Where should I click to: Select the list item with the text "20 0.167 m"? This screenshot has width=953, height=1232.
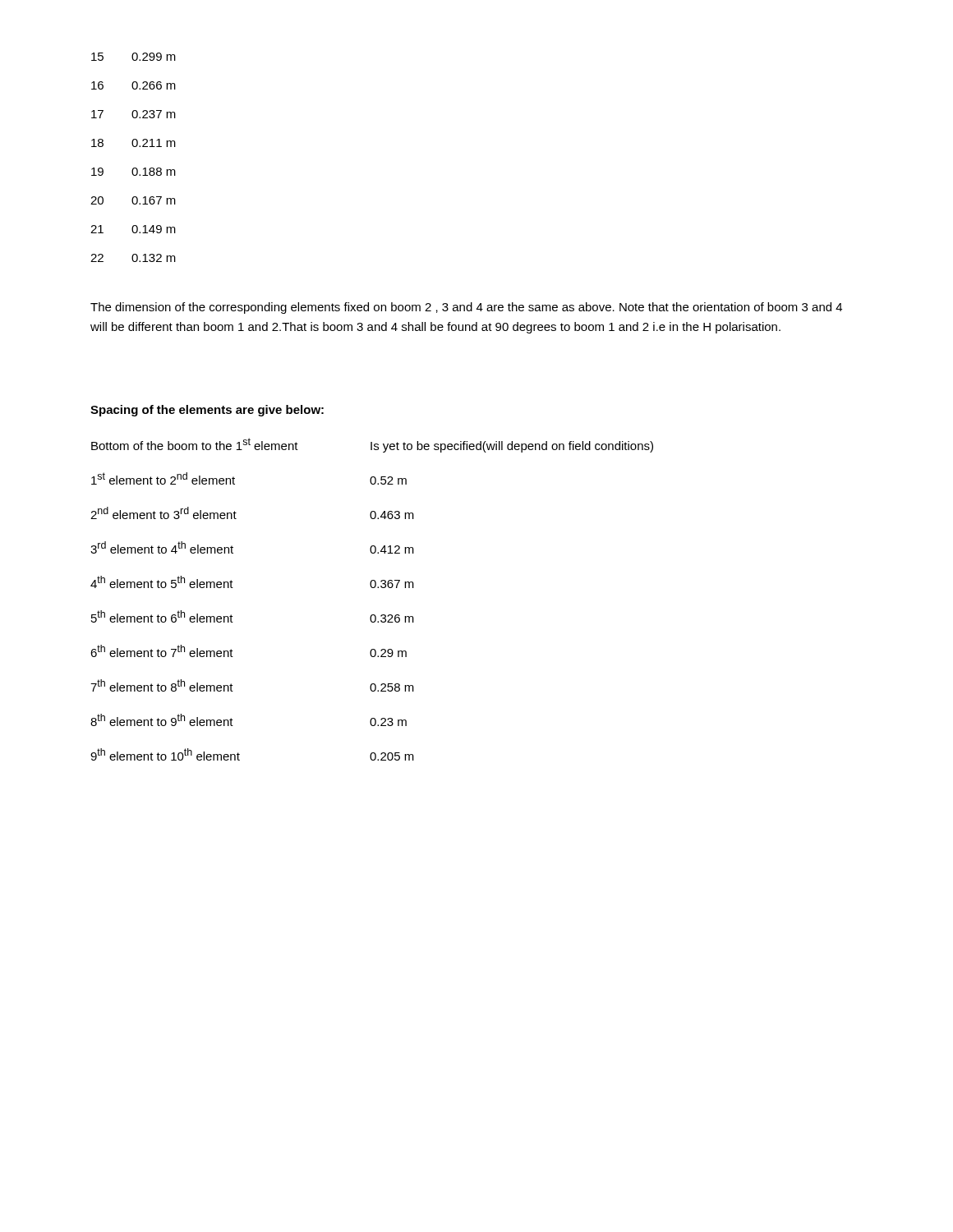click(133, 200)
